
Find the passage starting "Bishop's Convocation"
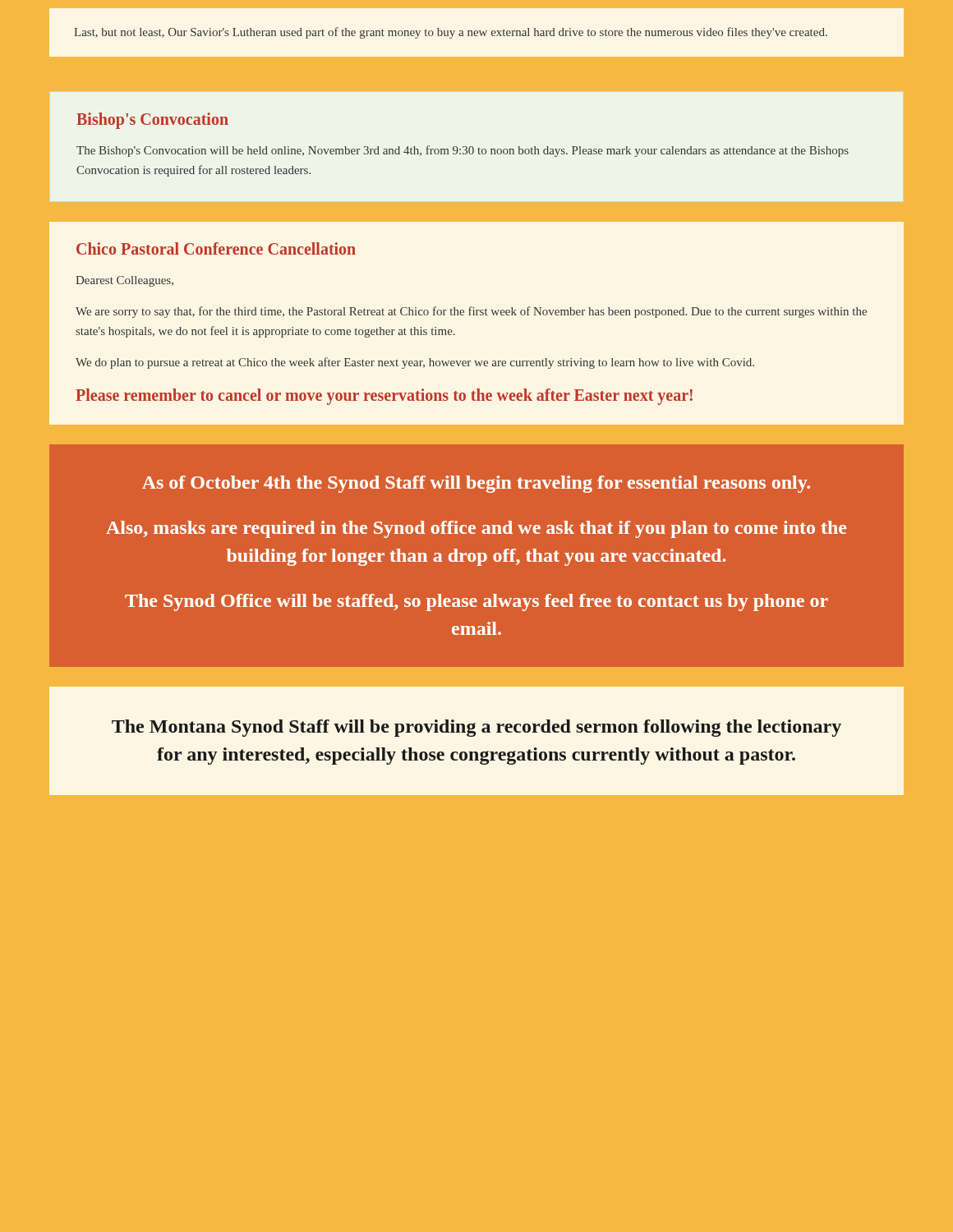152,119
